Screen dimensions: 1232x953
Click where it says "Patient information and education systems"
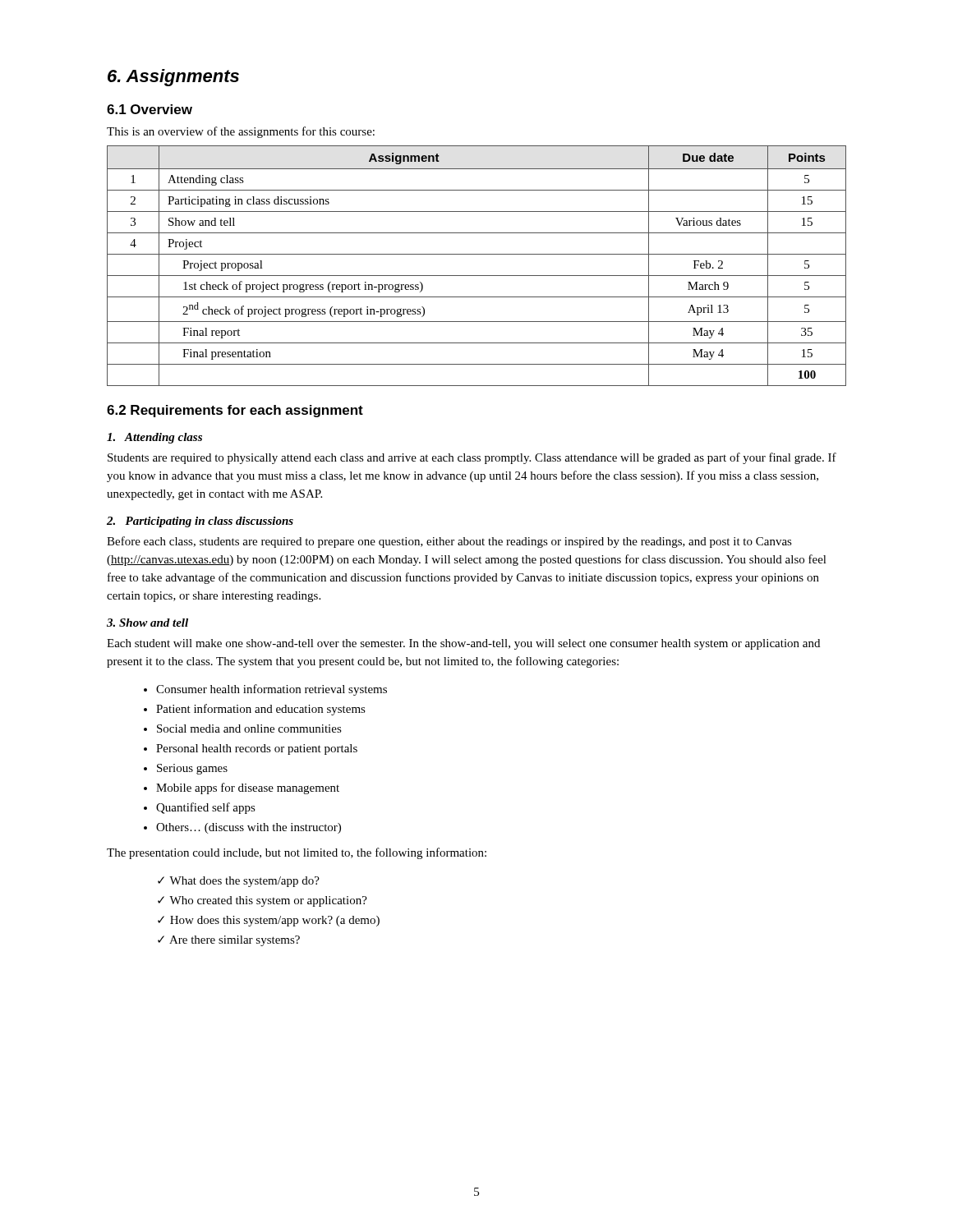coord(261,710)
